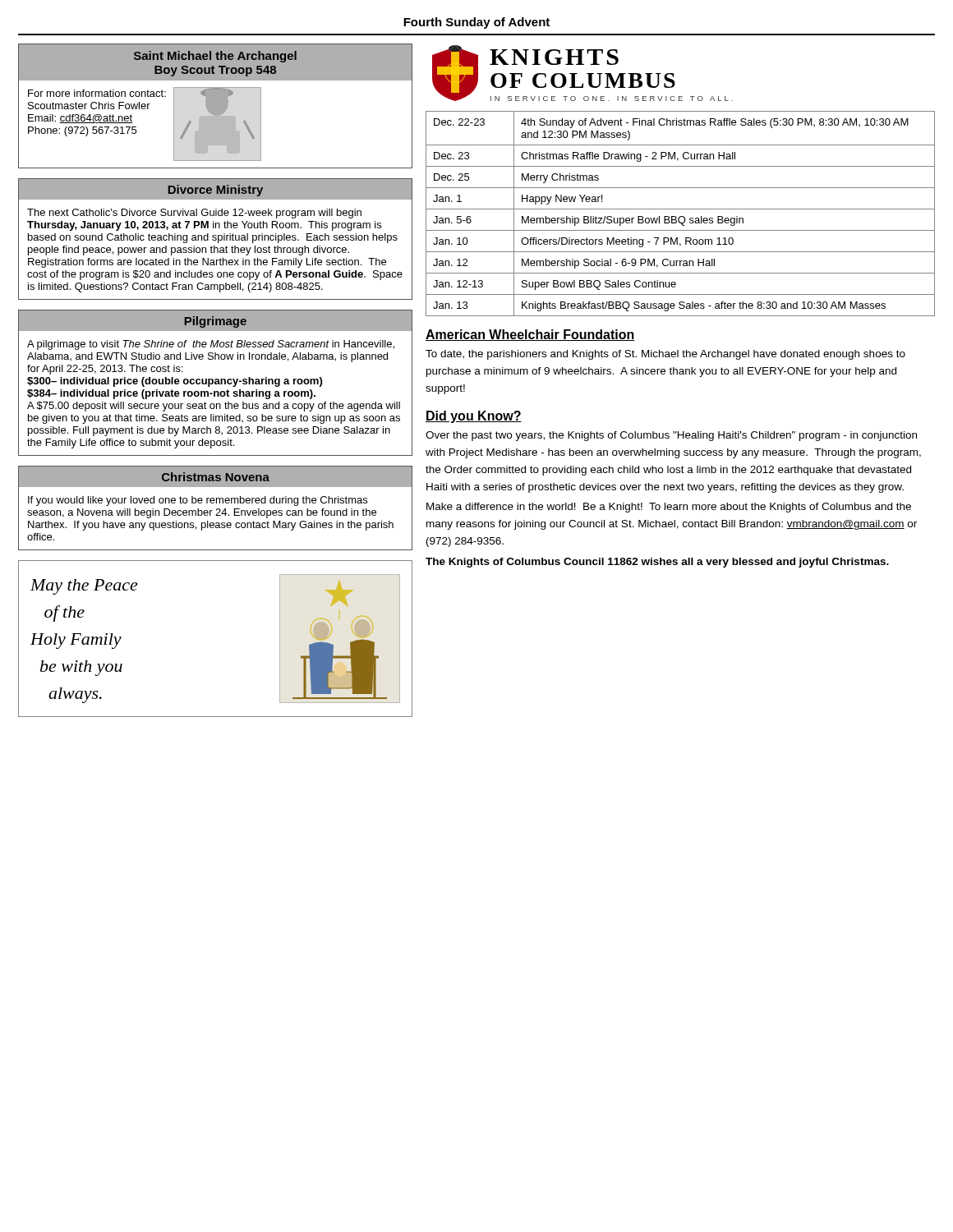This screenshot has width=953, height=1232.
Task: Find the section header on this page that starts "Saint Michael the ArchangelBoy"
Action: tap(215, 106)
